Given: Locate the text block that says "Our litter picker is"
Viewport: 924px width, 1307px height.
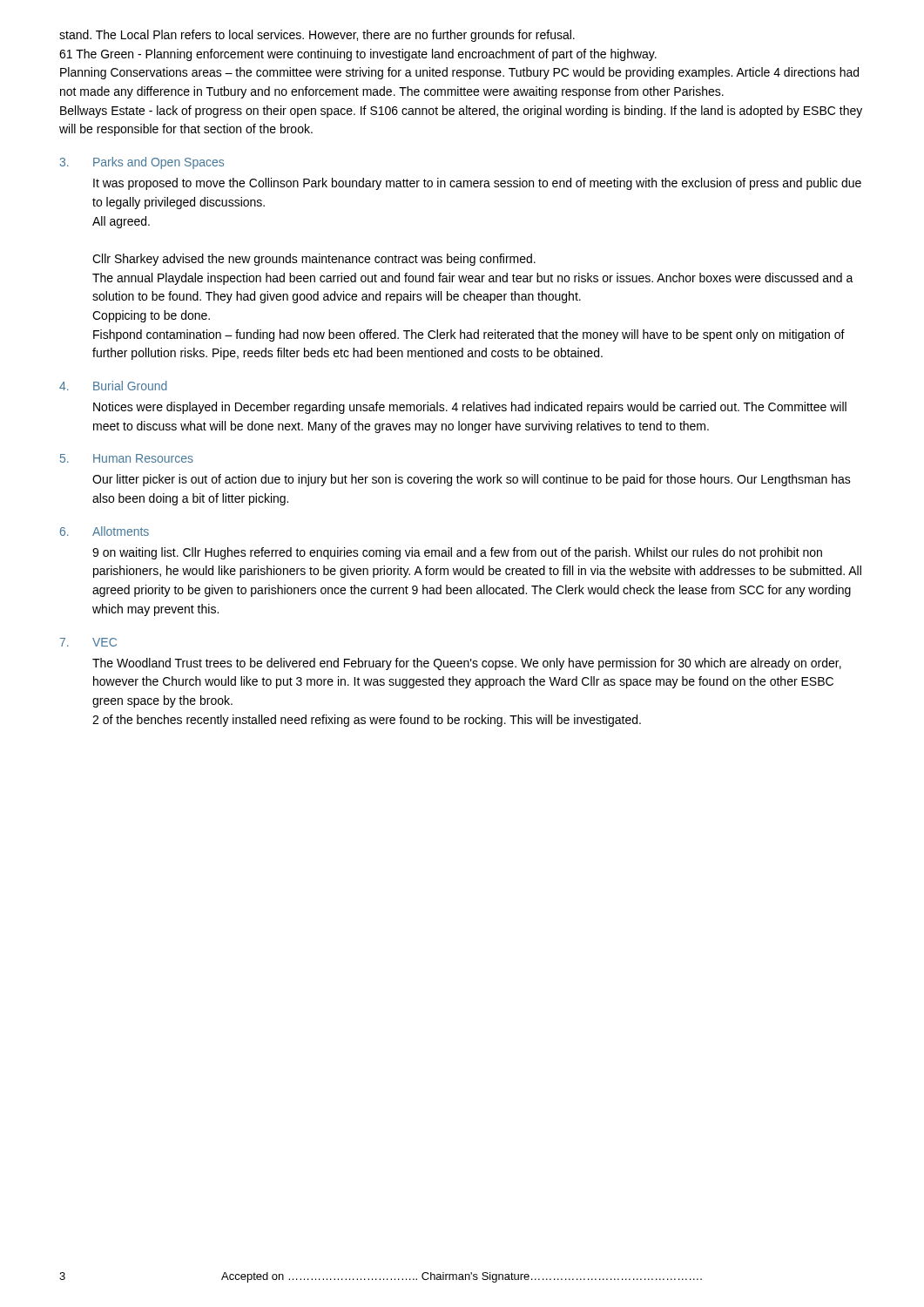Looking at the screenshot, I should pyautogui.click(x=471, y=489).
